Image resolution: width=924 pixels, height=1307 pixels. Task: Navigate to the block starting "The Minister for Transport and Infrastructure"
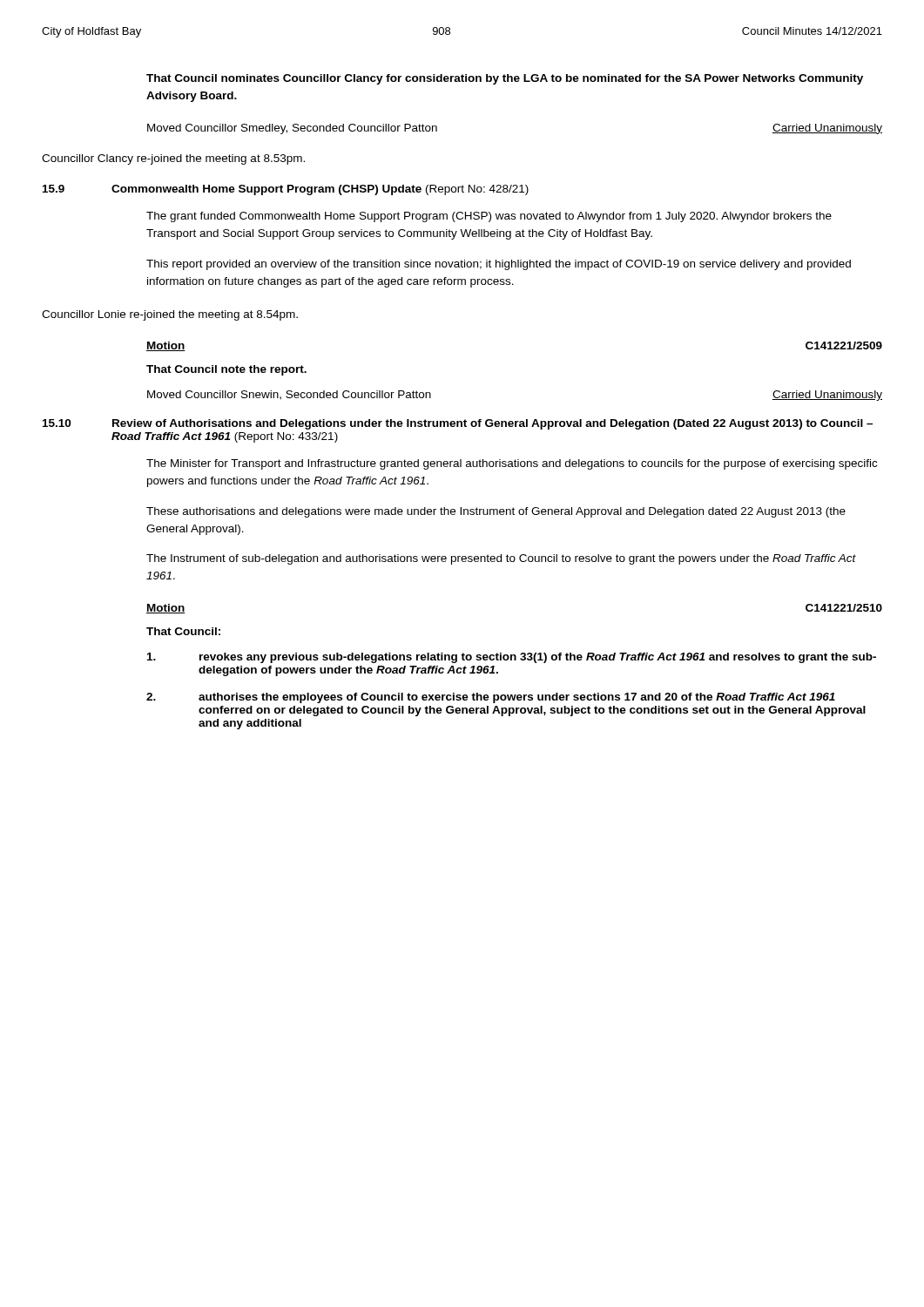[514, 473]
